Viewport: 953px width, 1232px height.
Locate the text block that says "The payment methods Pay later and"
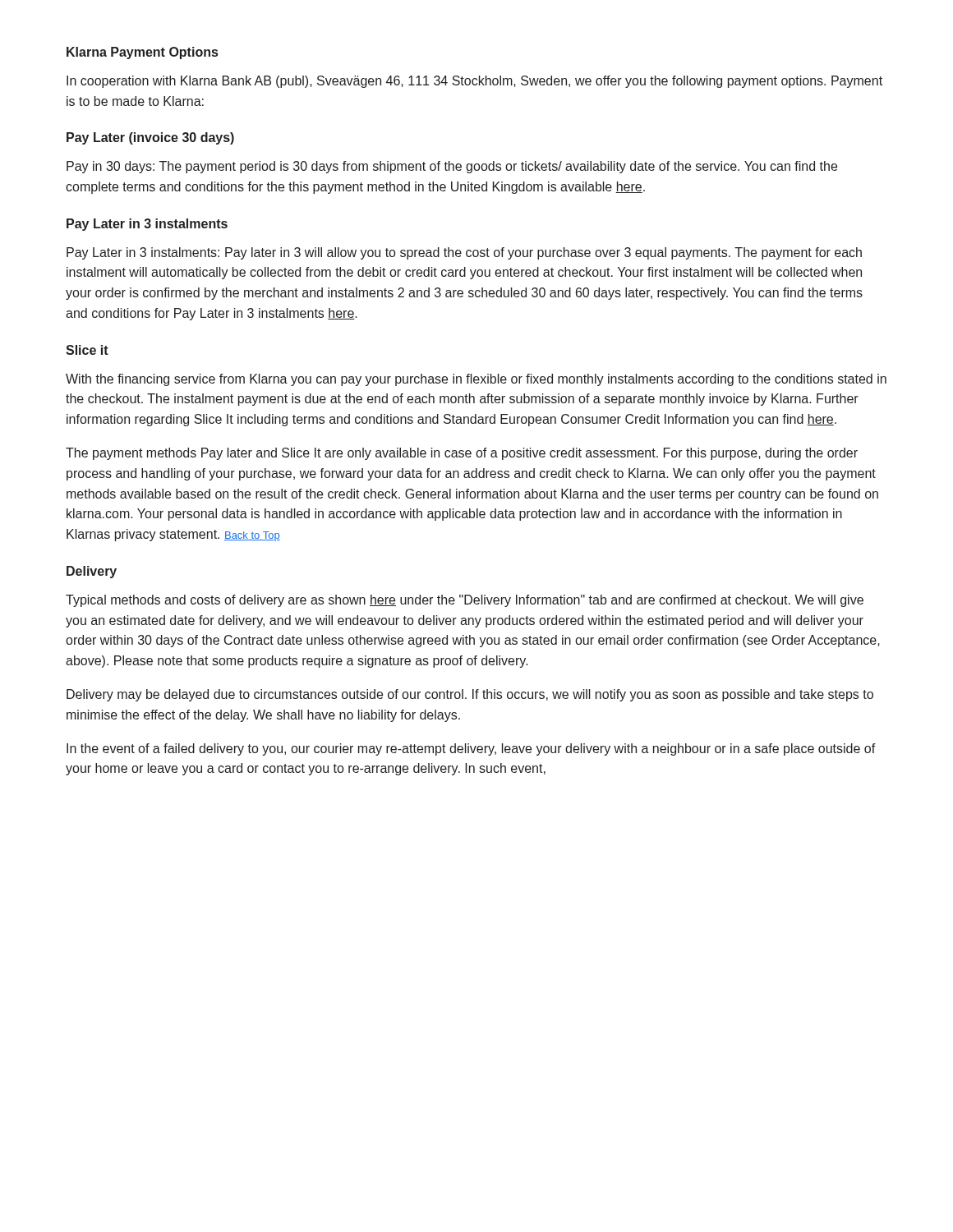pyautogui.click(x=472, y=494)
